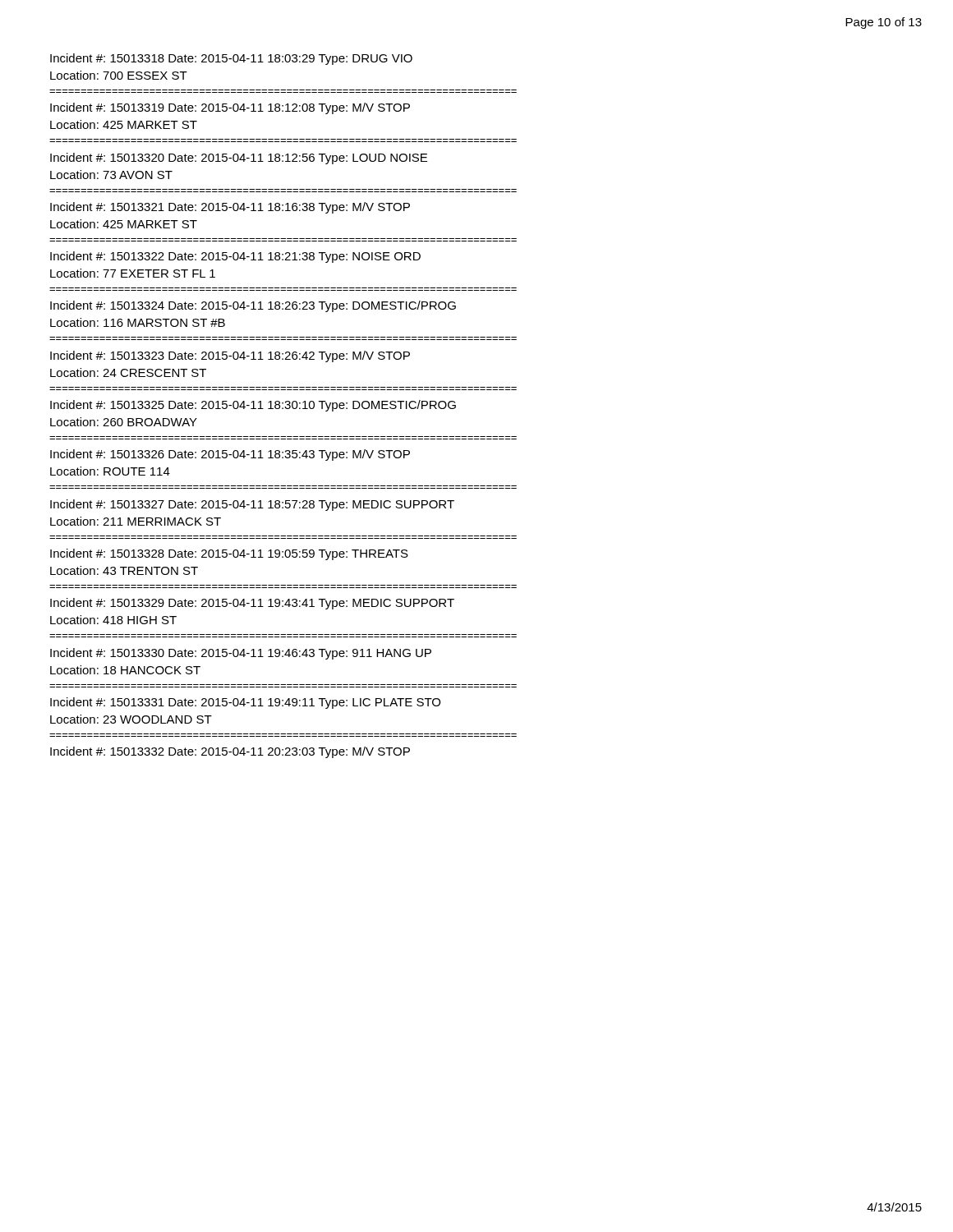This screenshot has width=953, height=1232.
Task: Click on the element starting "Incident #: 15013326 Date: 2015-04-11"
Action: (230, 455)
